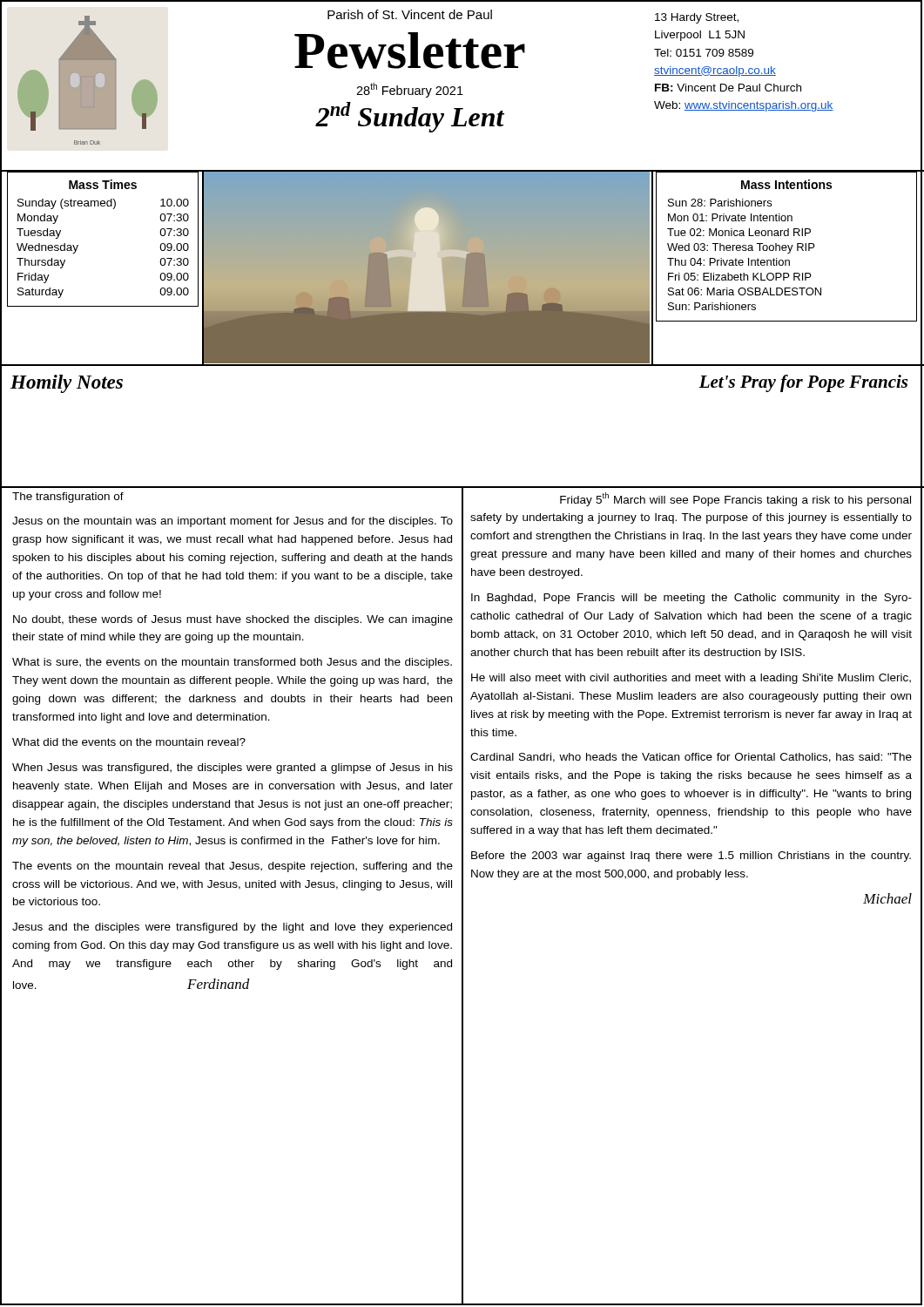This screenshot has height=1307, width=924.
Task: Locate the text that reads "The transfiguration of"
Action: click(x=68, y=496)
